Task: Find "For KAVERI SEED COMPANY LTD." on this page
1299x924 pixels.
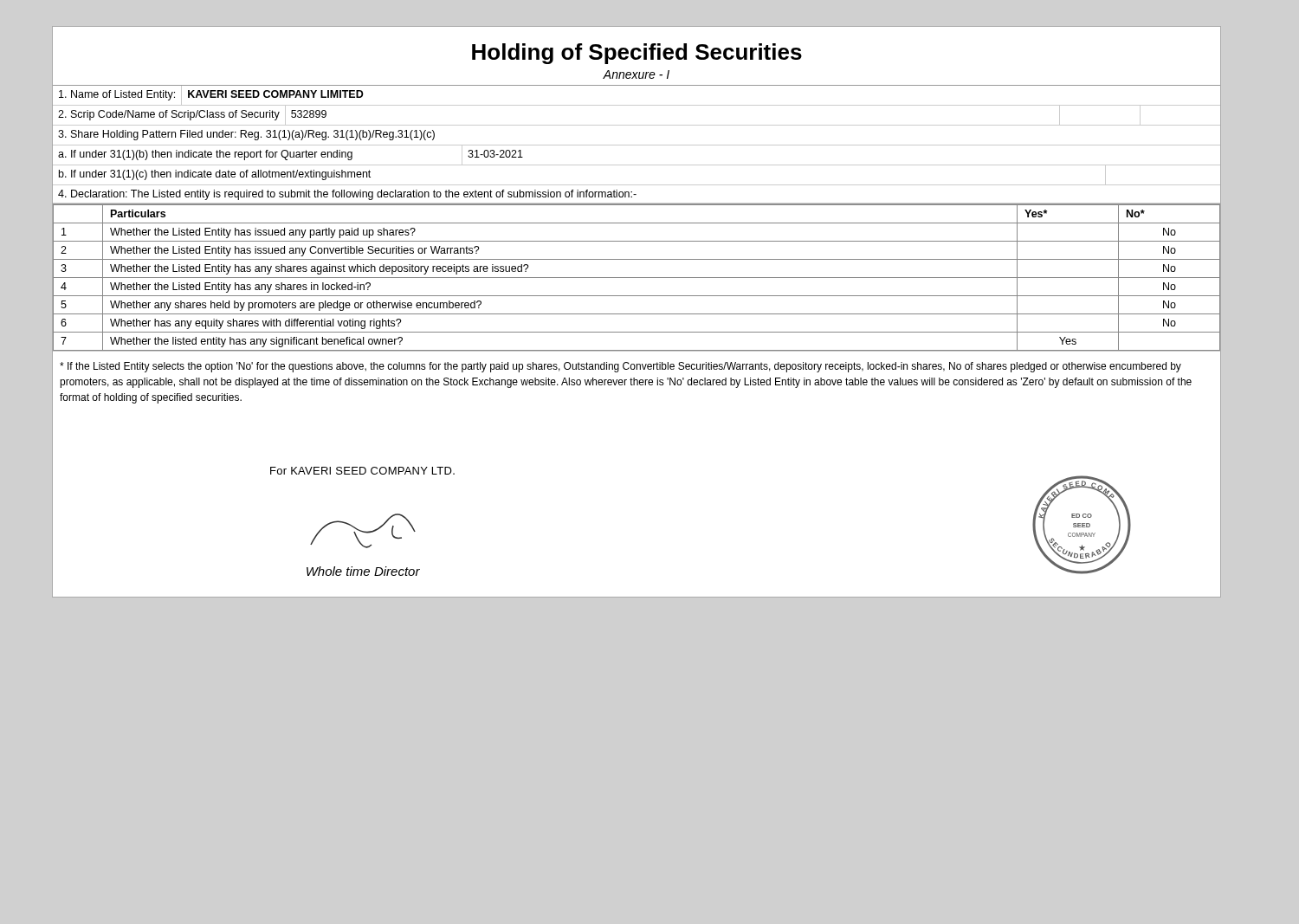Action: (362, 471)
